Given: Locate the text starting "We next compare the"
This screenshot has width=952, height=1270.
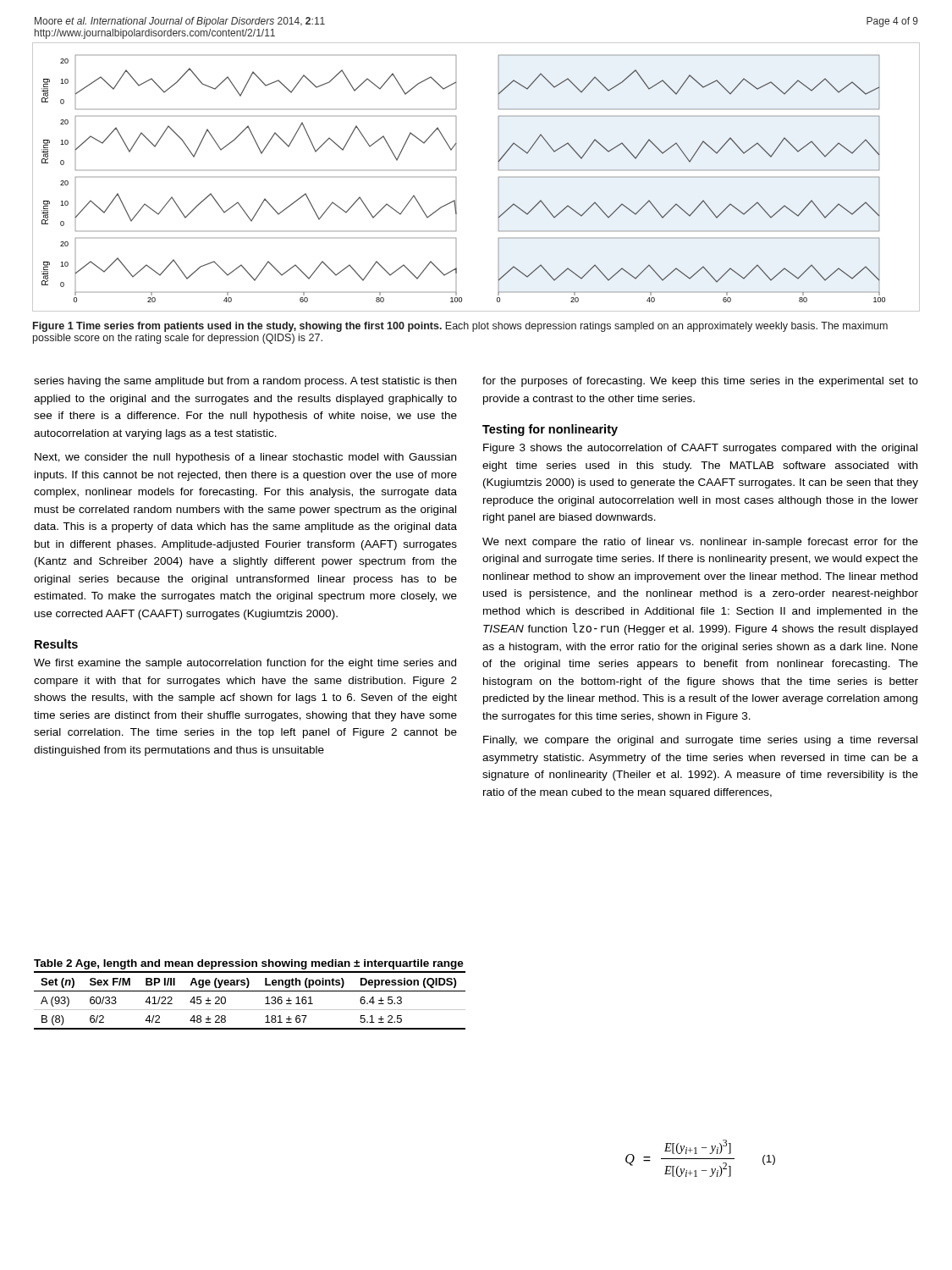Looking at the screenshot, I should (700, 628).
